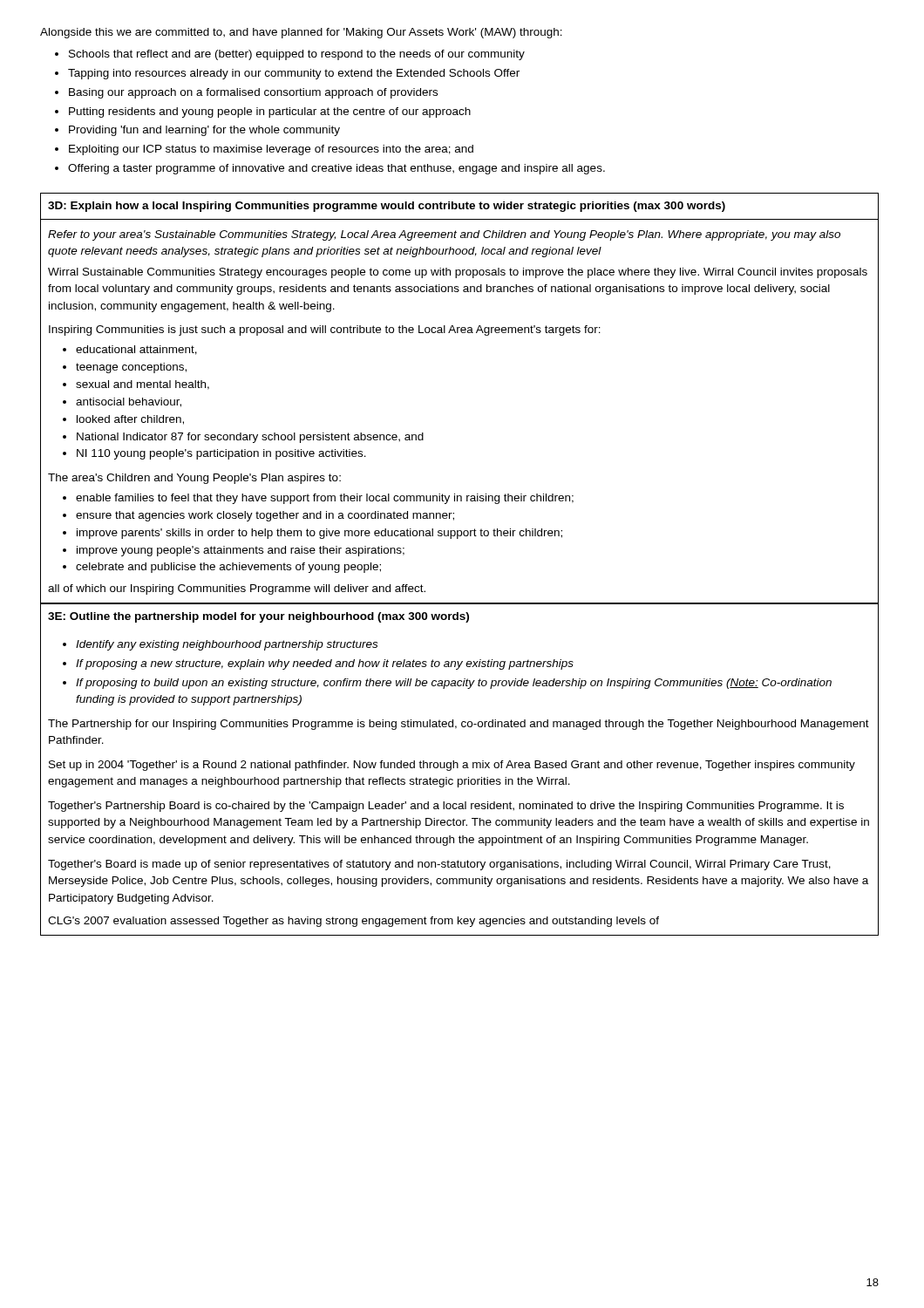Find the text block starting "Exploiting our ICP status"
This screenshot has width=924, height=1308.
click(271, 149)
